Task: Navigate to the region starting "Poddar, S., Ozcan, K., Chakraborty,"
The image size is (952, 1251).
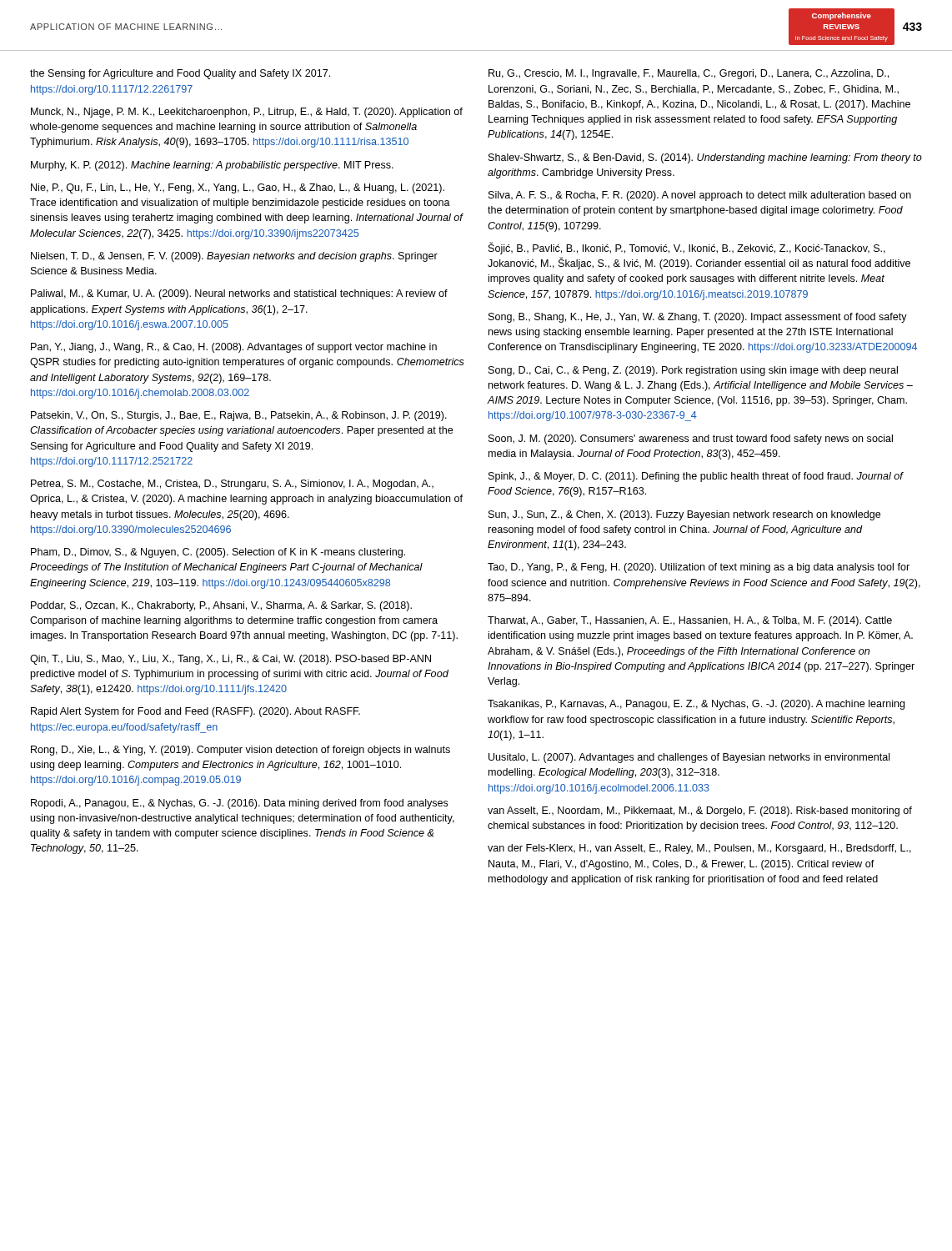Action: click(244, 621)
